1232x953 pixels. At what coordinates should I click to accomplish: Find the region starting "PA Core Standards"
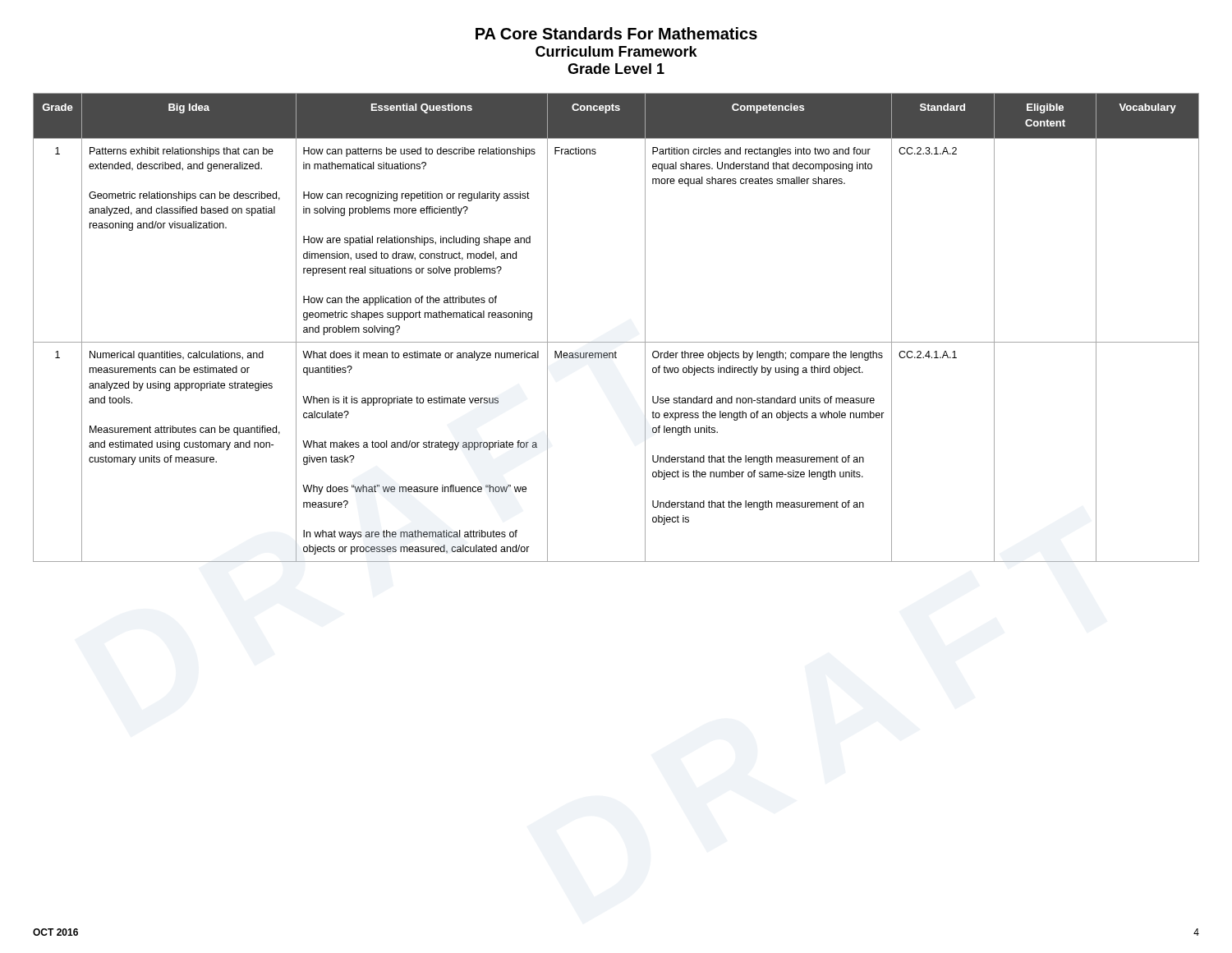pyautogui.click(x=616, y=51)
